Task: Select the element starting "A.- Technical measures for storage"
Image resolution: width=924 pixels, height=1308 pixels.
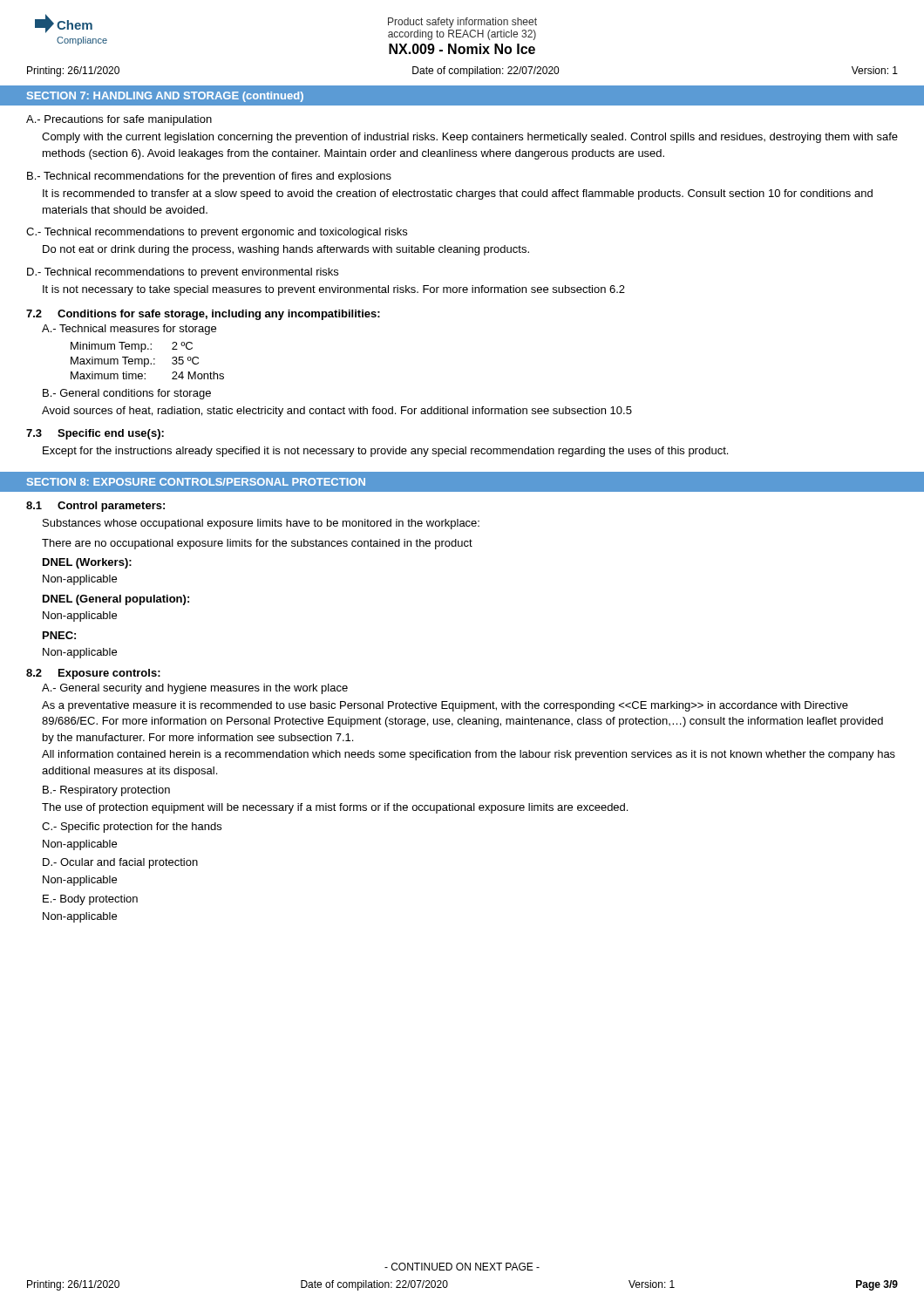Action: tap(129, 328)
